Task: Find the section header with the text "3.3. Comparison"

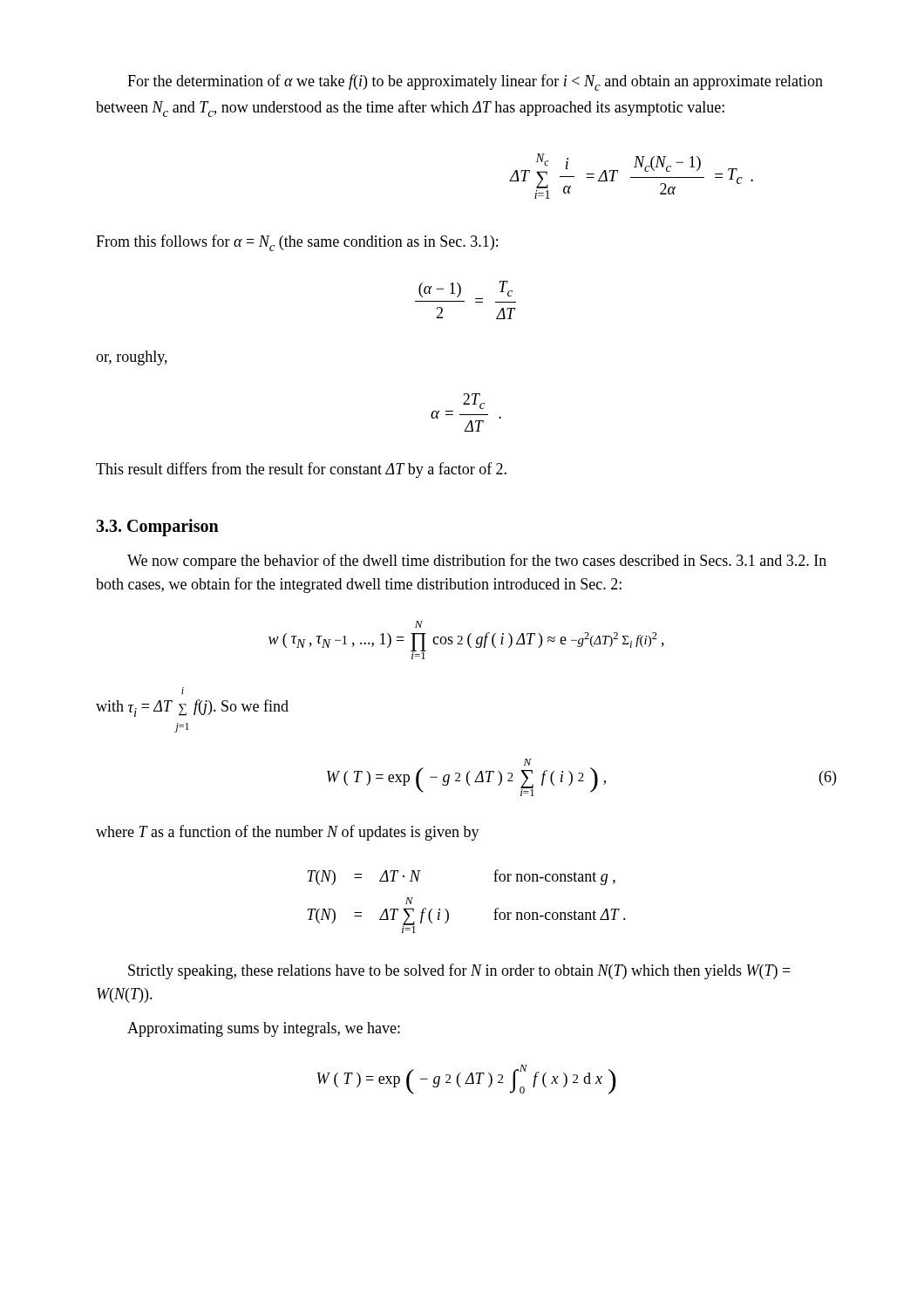Action: (157, 528)
